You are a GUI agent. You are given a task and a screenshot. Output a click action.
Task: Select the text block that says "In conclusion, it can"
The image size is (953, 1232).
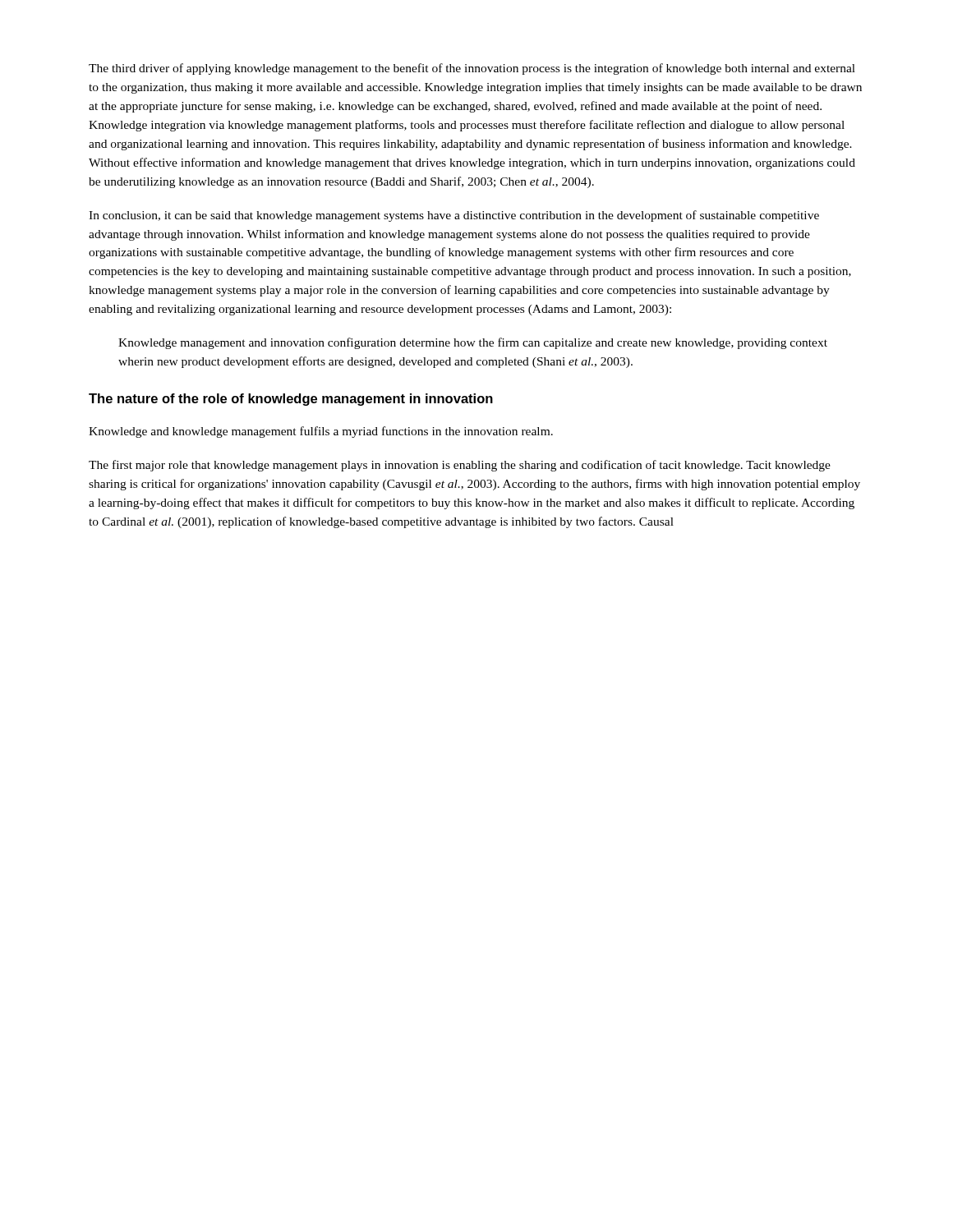[x=470, y=262]
